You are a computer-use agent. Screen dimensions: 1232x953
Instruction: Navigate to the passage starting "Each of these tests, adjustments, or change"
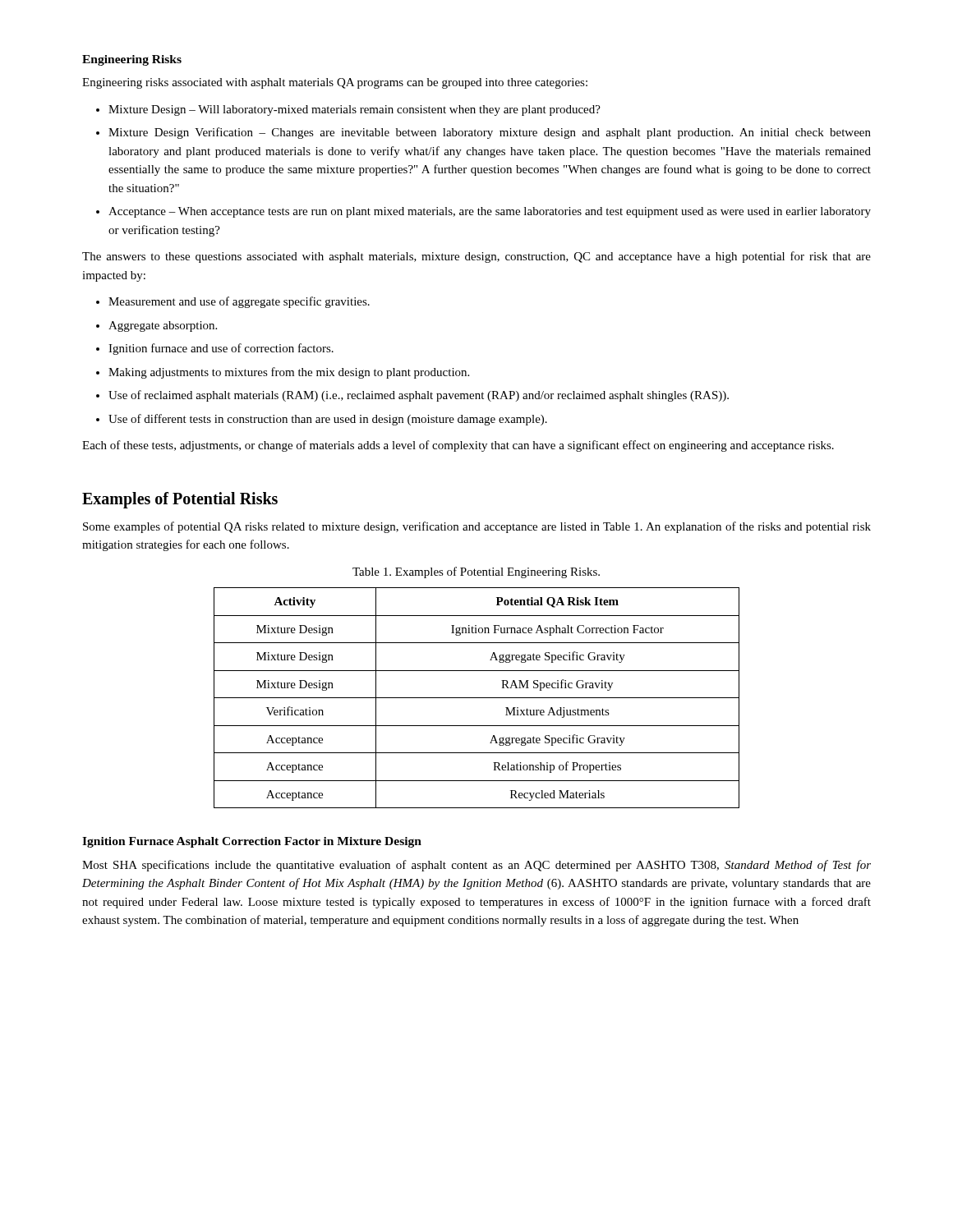tap(458, 445)
